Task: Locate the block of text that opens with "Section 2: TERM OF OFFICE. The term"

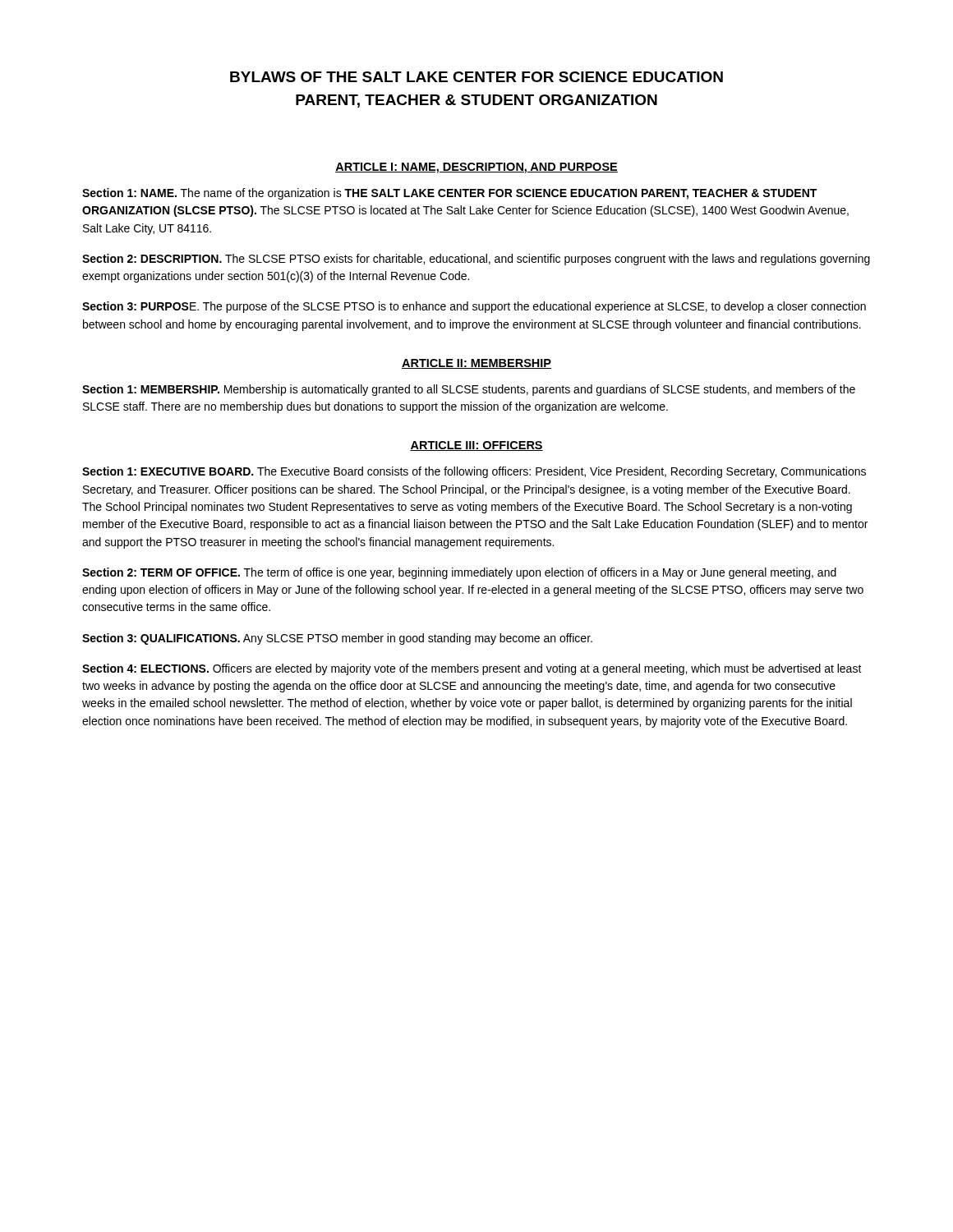Action: [x=473, y=590]
